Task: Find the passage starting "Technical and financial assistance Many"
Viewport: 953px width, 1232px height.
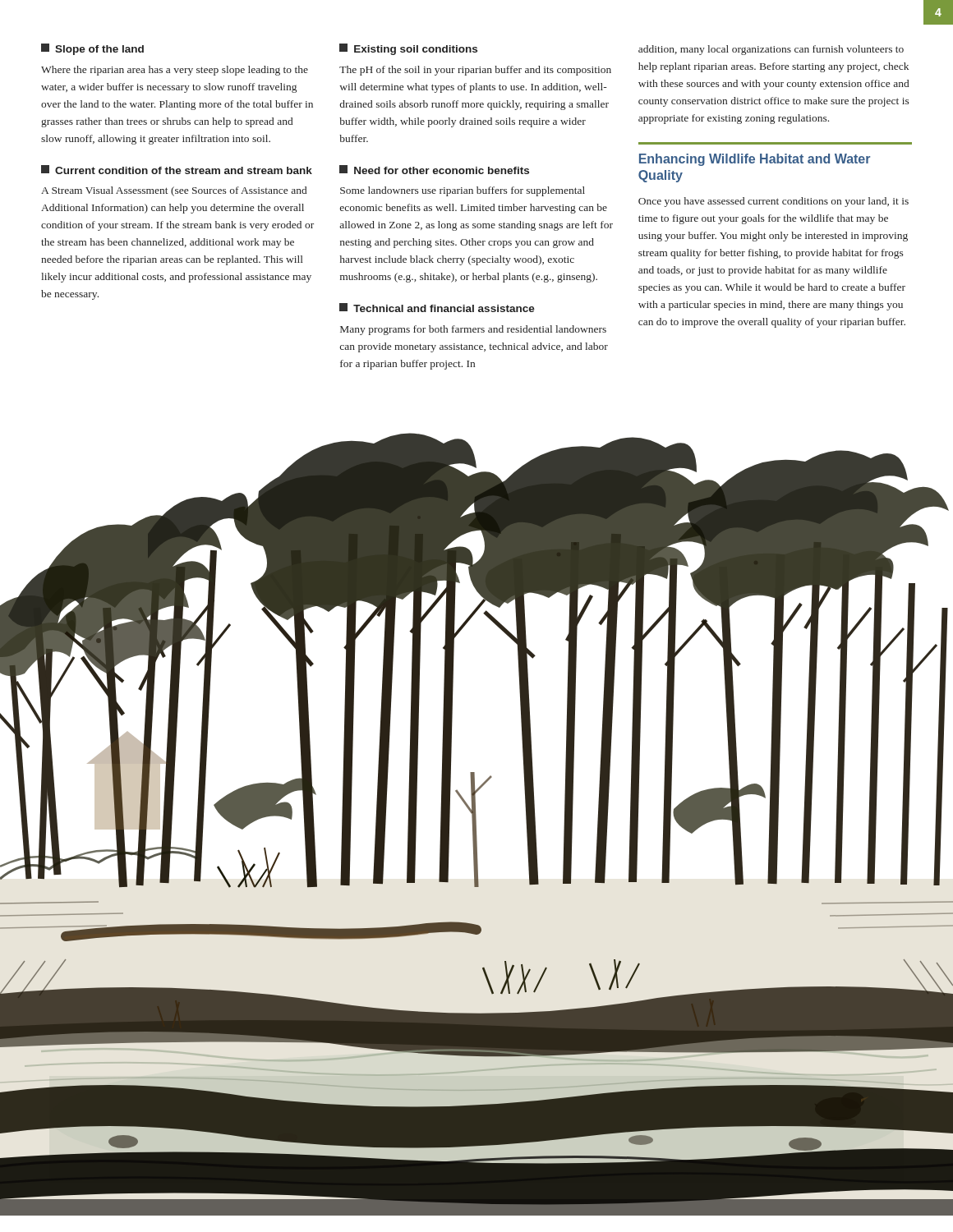Action: click(x=476, y=337)
